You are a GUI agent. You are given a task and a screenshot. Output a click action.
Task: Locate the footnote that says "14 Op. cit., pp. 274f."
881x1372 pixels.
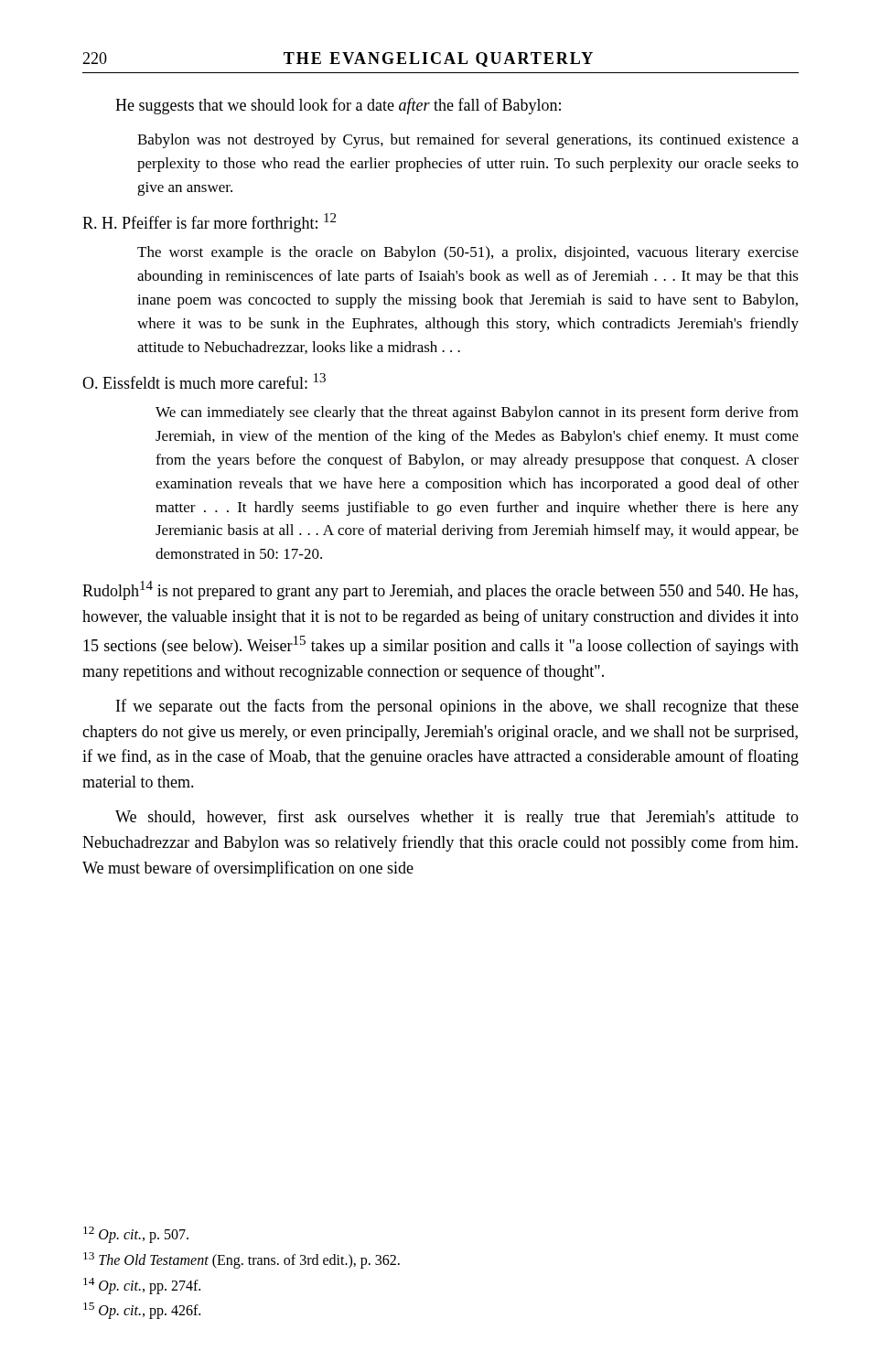pyautogui.click(x=142, y=1284)
